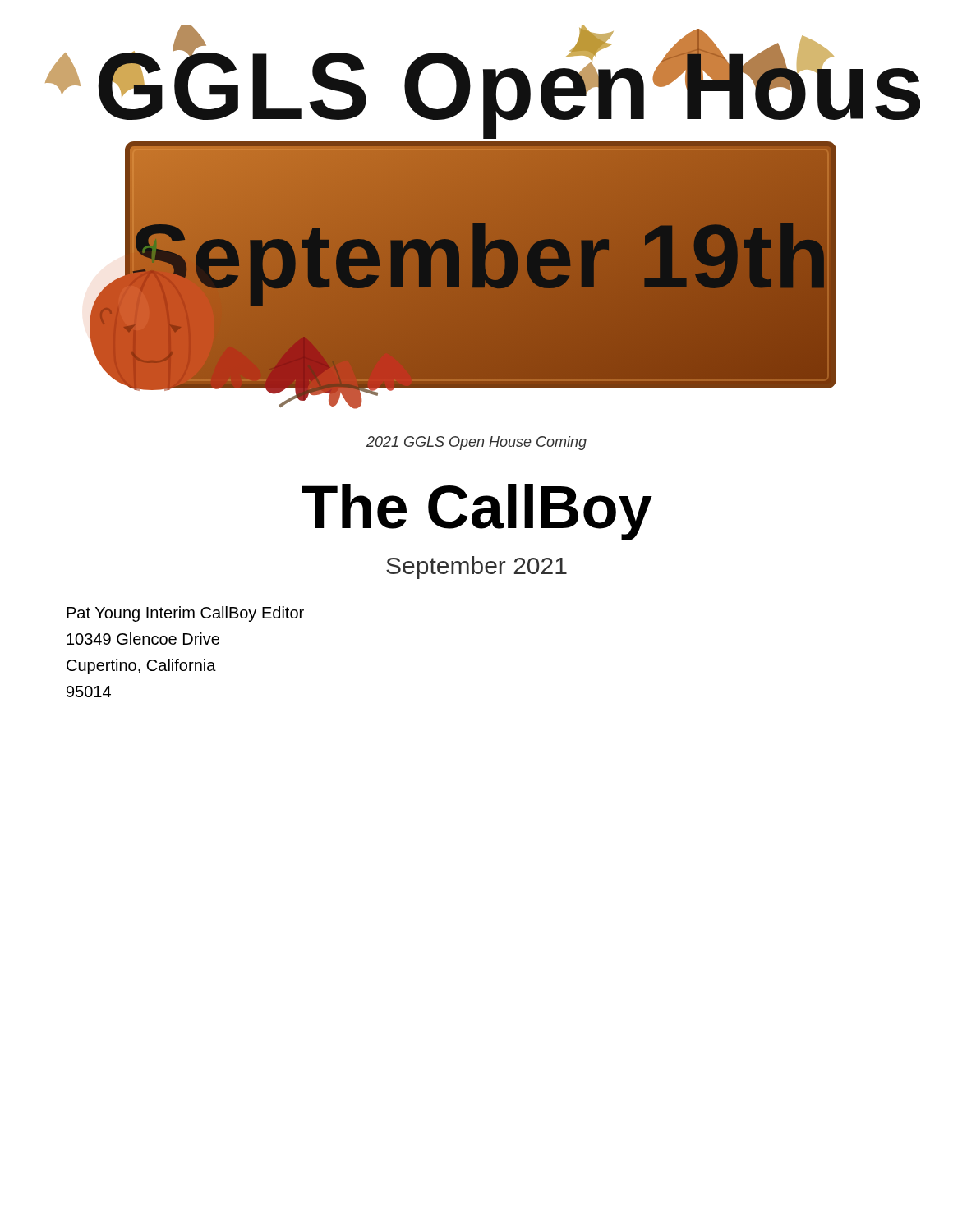Point to the caption beginning "2021 GGLS Open"
This screenshot has width=953, height=1232.
pos(476,442)
